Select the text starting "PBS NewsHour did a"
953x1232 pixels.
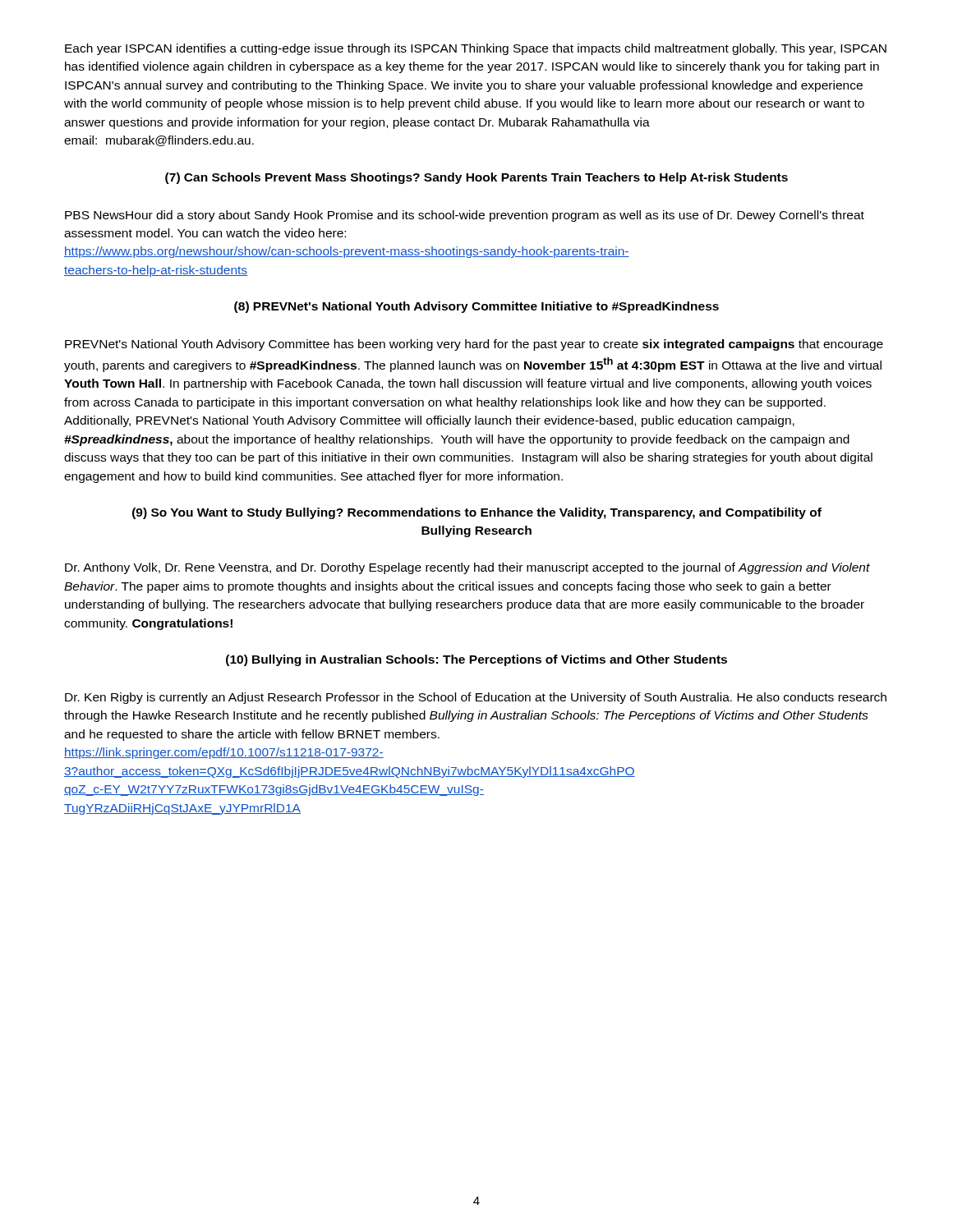464,242
